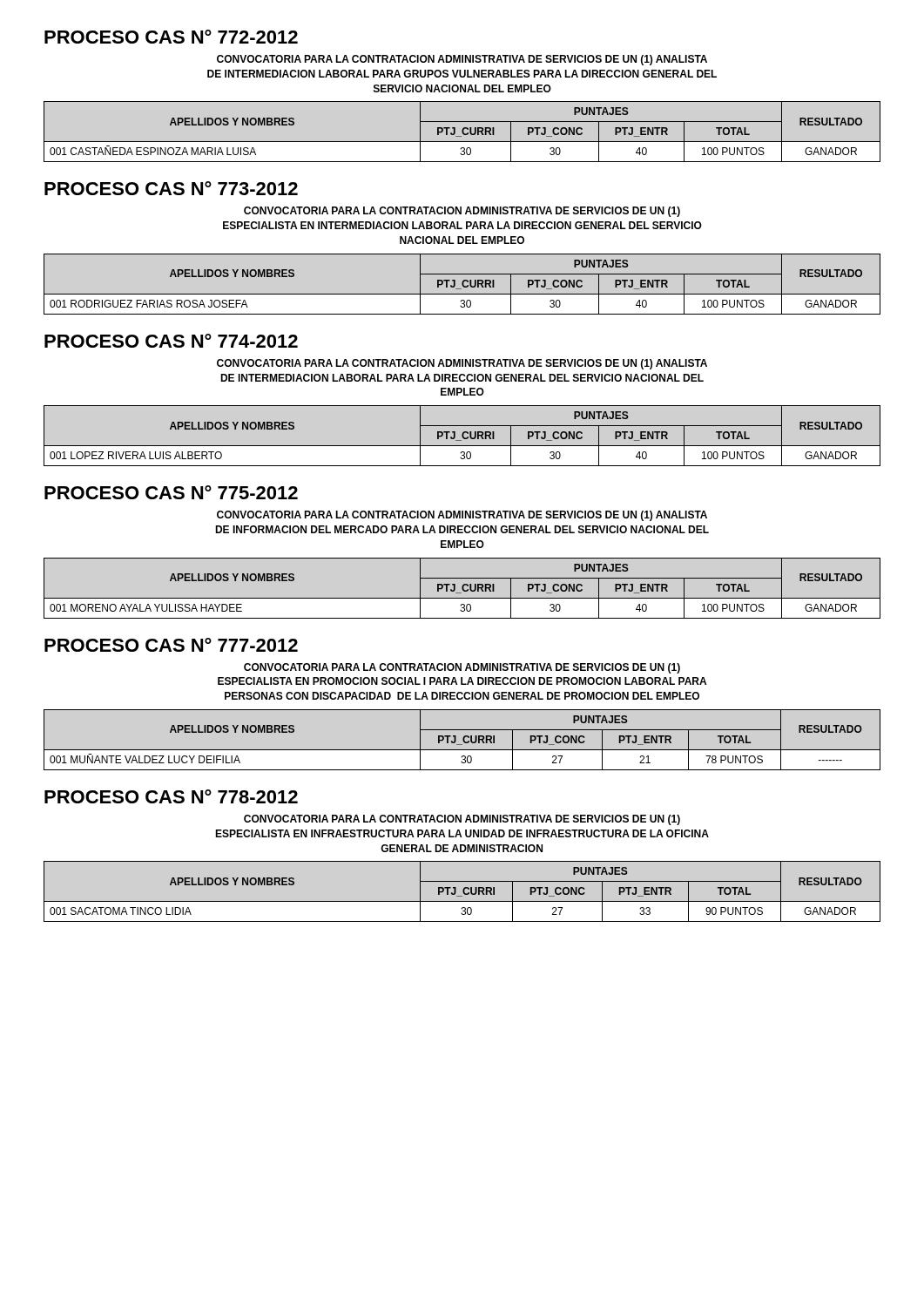Where does it say "PROCESO CAS N° 778-2012"?

tap(171, 797)
